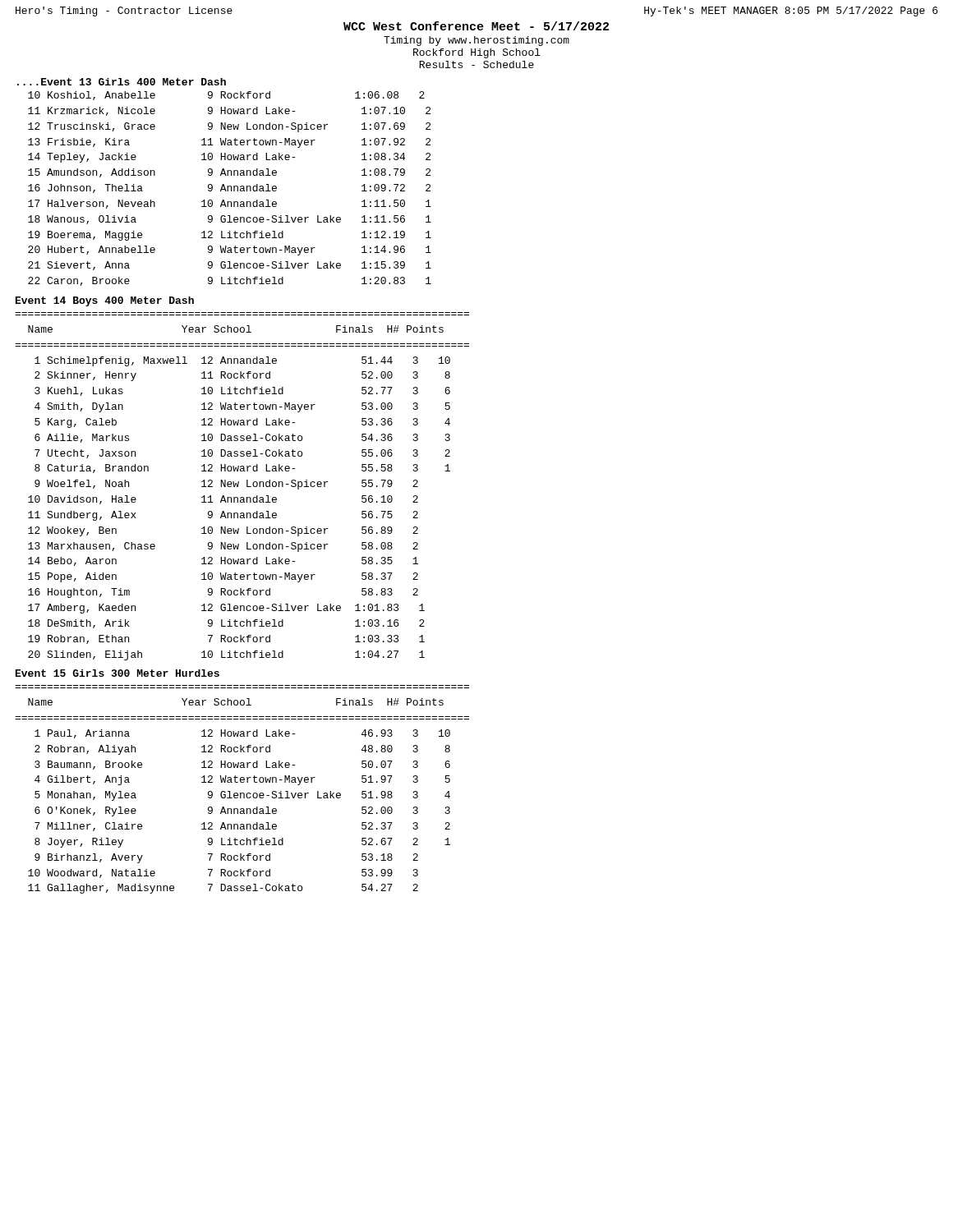Image resolution: width=953 pixels, height=1232 pixels.
Task: Select the title that says "WCC West Conference Meet - 5/17/2022"
Action: click(476, 28)
